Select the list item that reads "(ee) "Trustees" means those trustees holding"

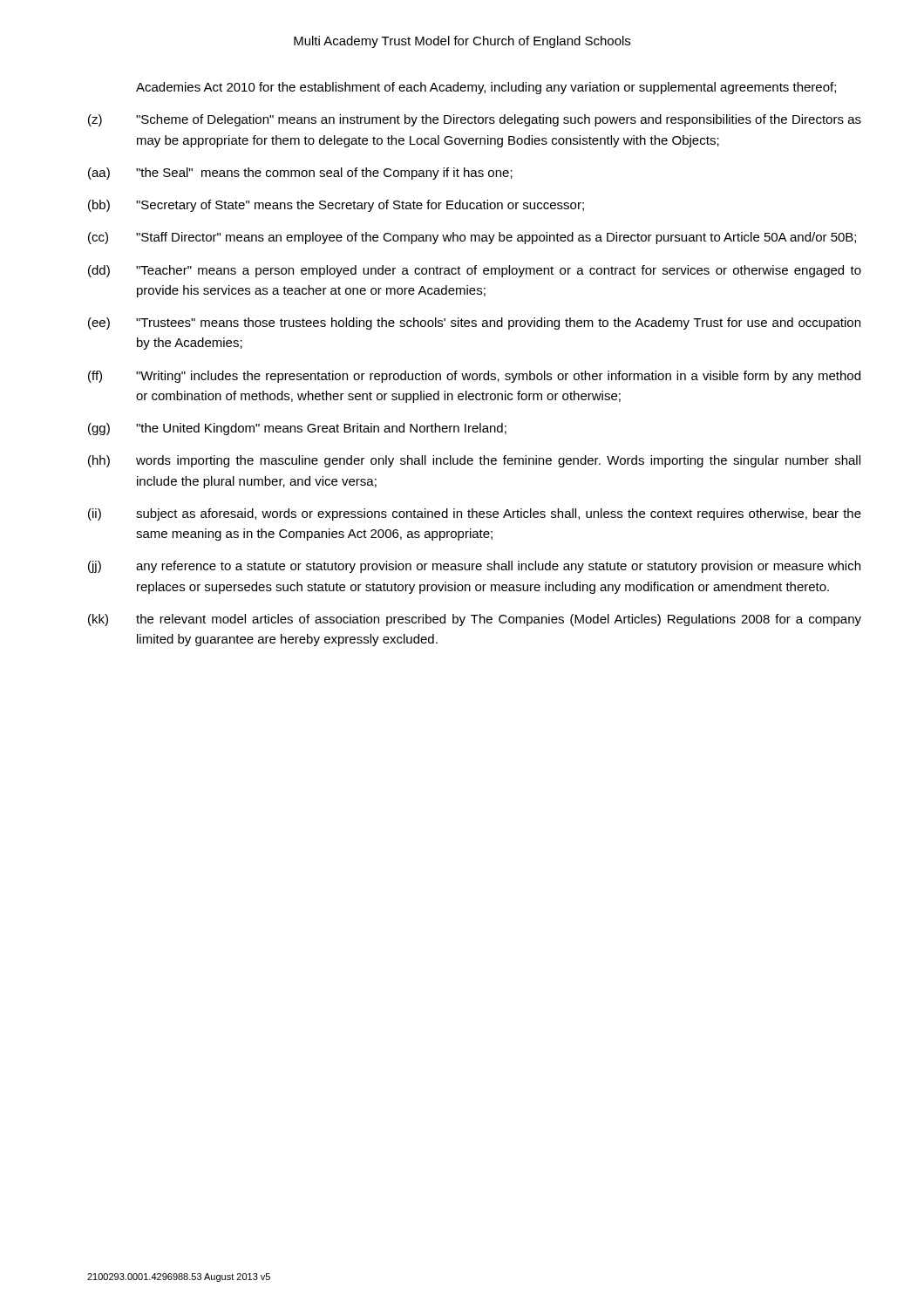(474, 332)
